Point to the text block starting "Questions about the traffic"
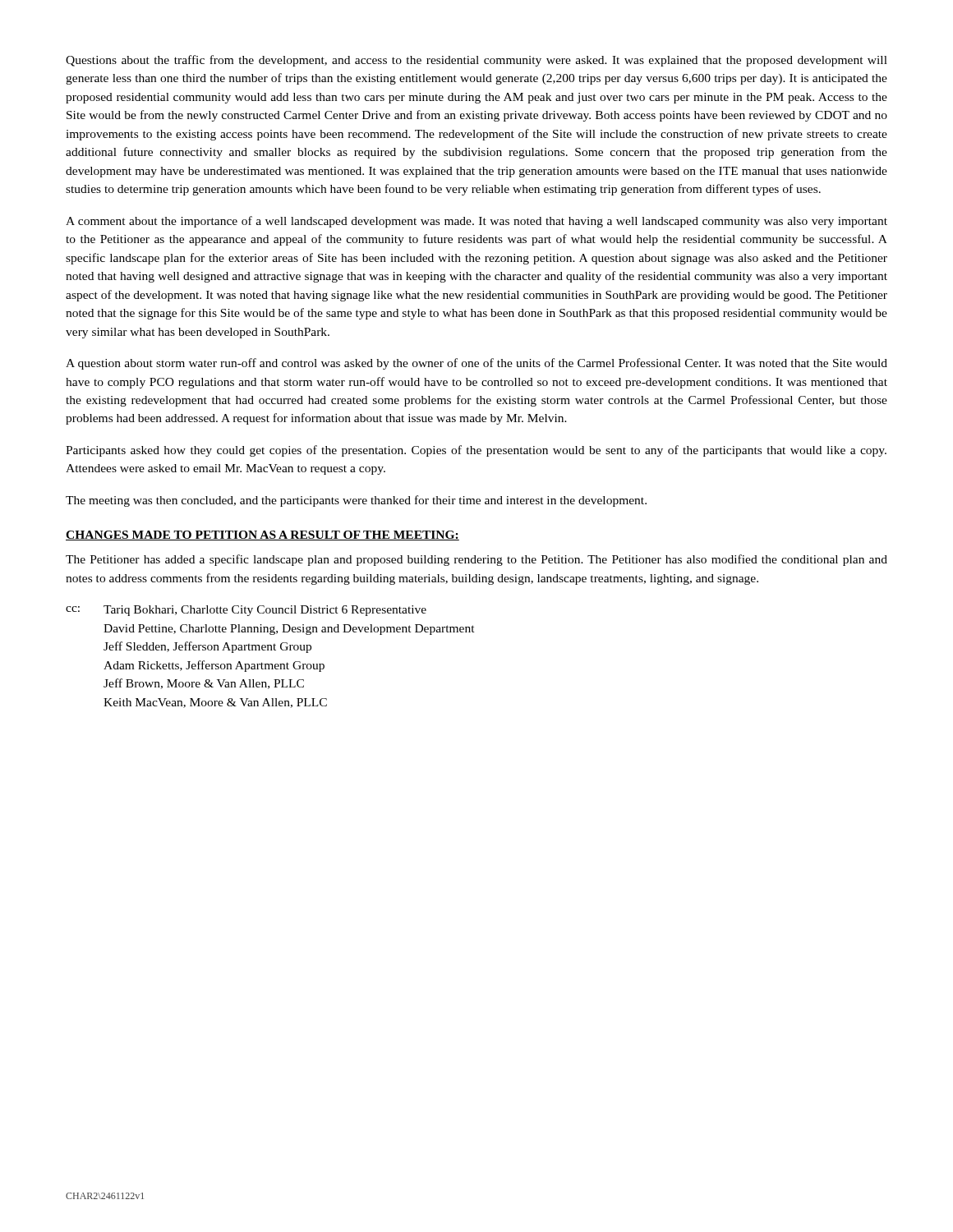Image resolution: width=953 pixels, height=1232 pixels. point(476,124)
